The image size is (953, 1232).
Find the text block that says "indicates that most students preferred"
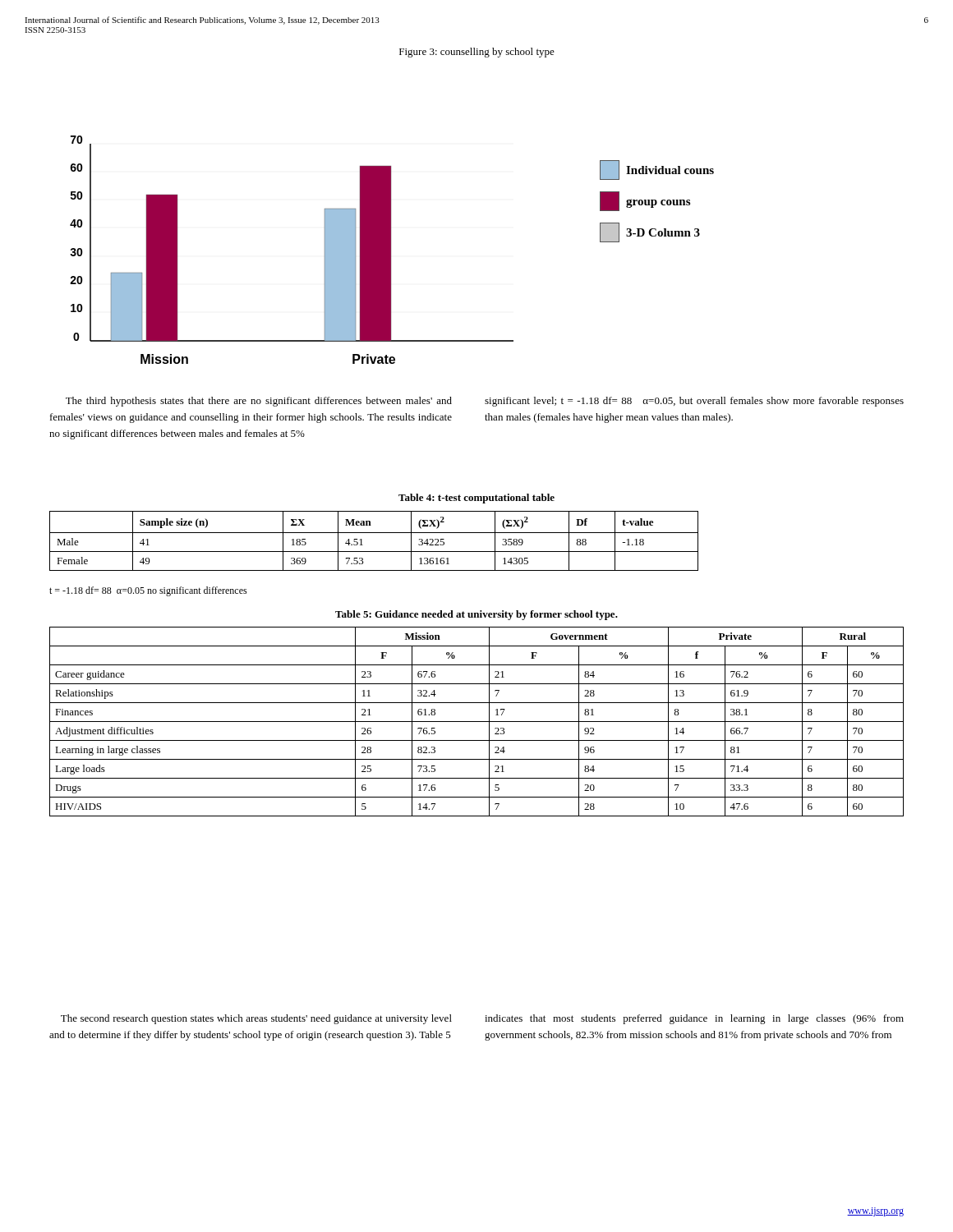click(x=694, y=1026)
